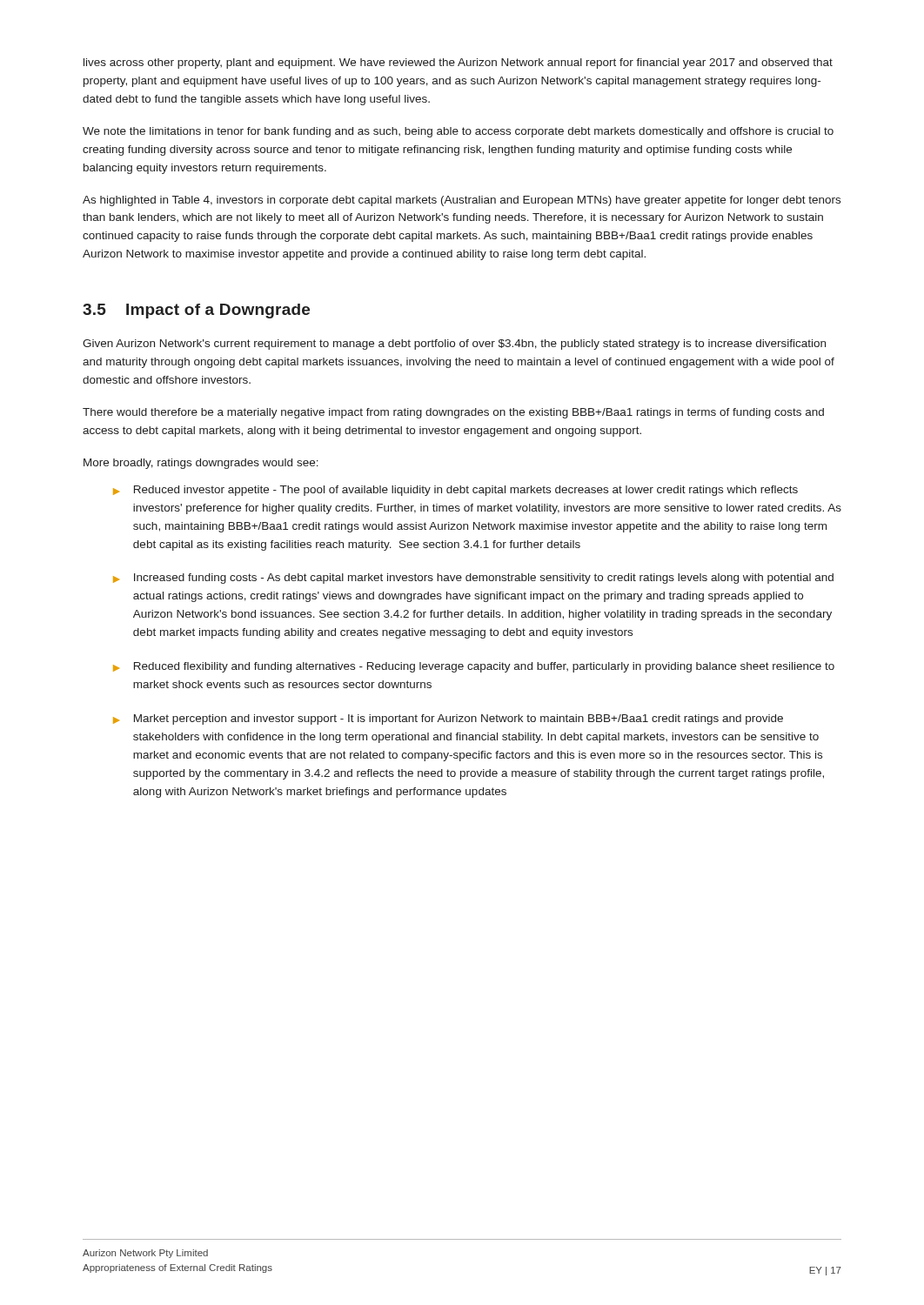Viewport: 924px width, 1305px height.
Task: Select the list item containing "► Reduced investor"
Action: [476, 517]
